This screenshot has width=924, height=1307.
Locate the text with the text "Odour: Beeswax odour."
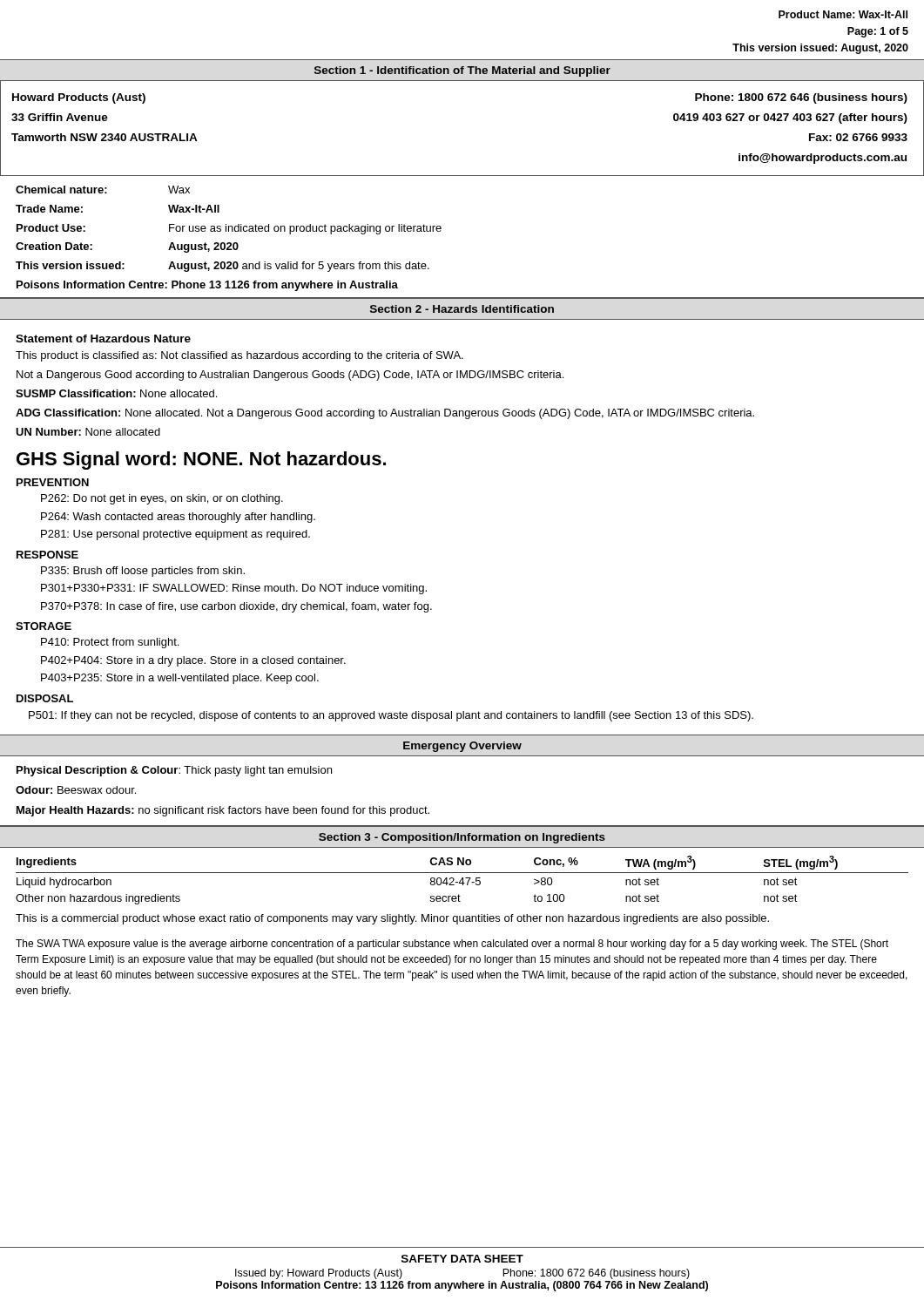[76, 790]
